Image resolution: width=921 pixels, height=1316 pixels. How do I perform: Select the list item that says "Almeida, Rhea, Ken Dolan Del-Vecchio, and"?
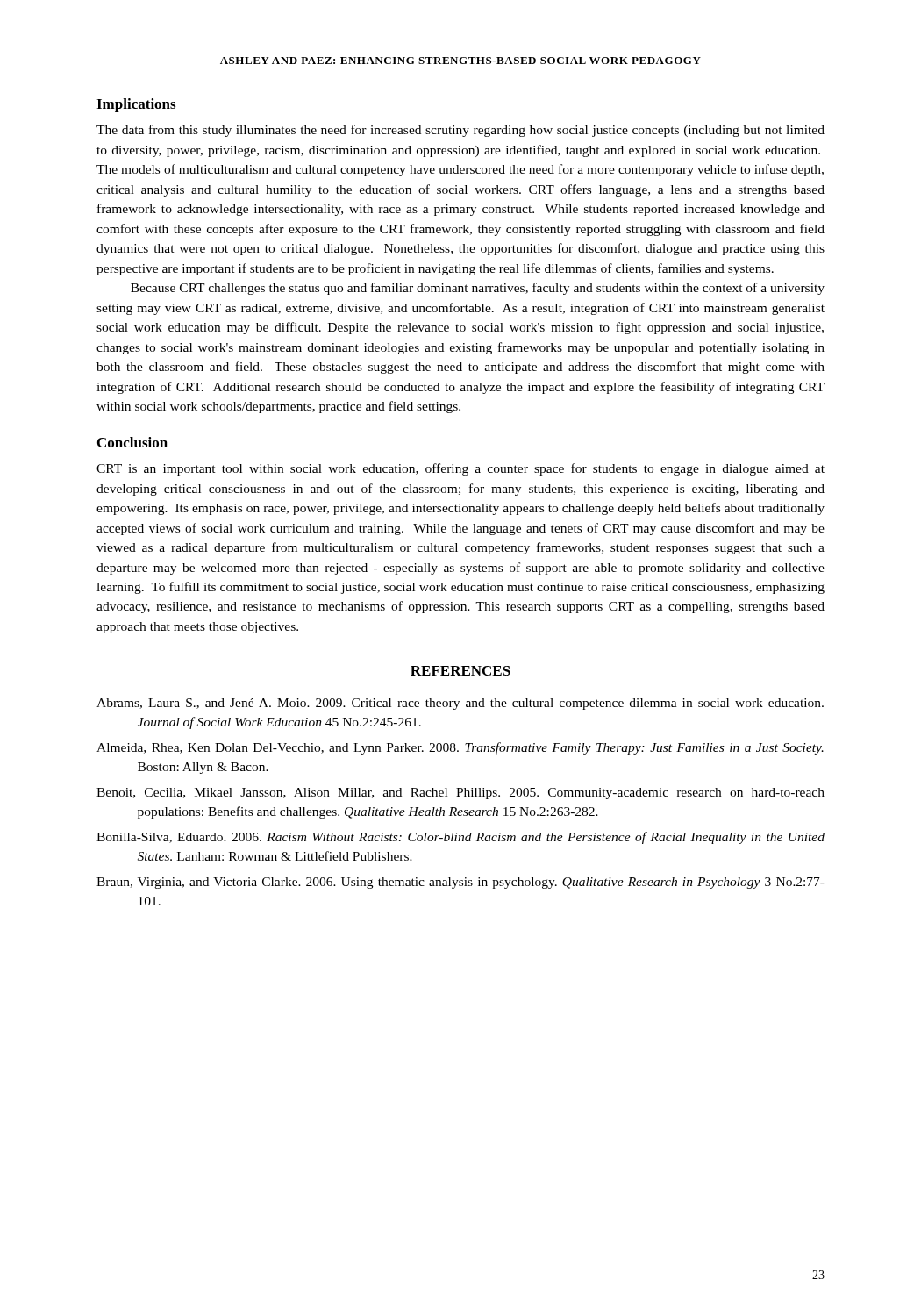point(460,757)
